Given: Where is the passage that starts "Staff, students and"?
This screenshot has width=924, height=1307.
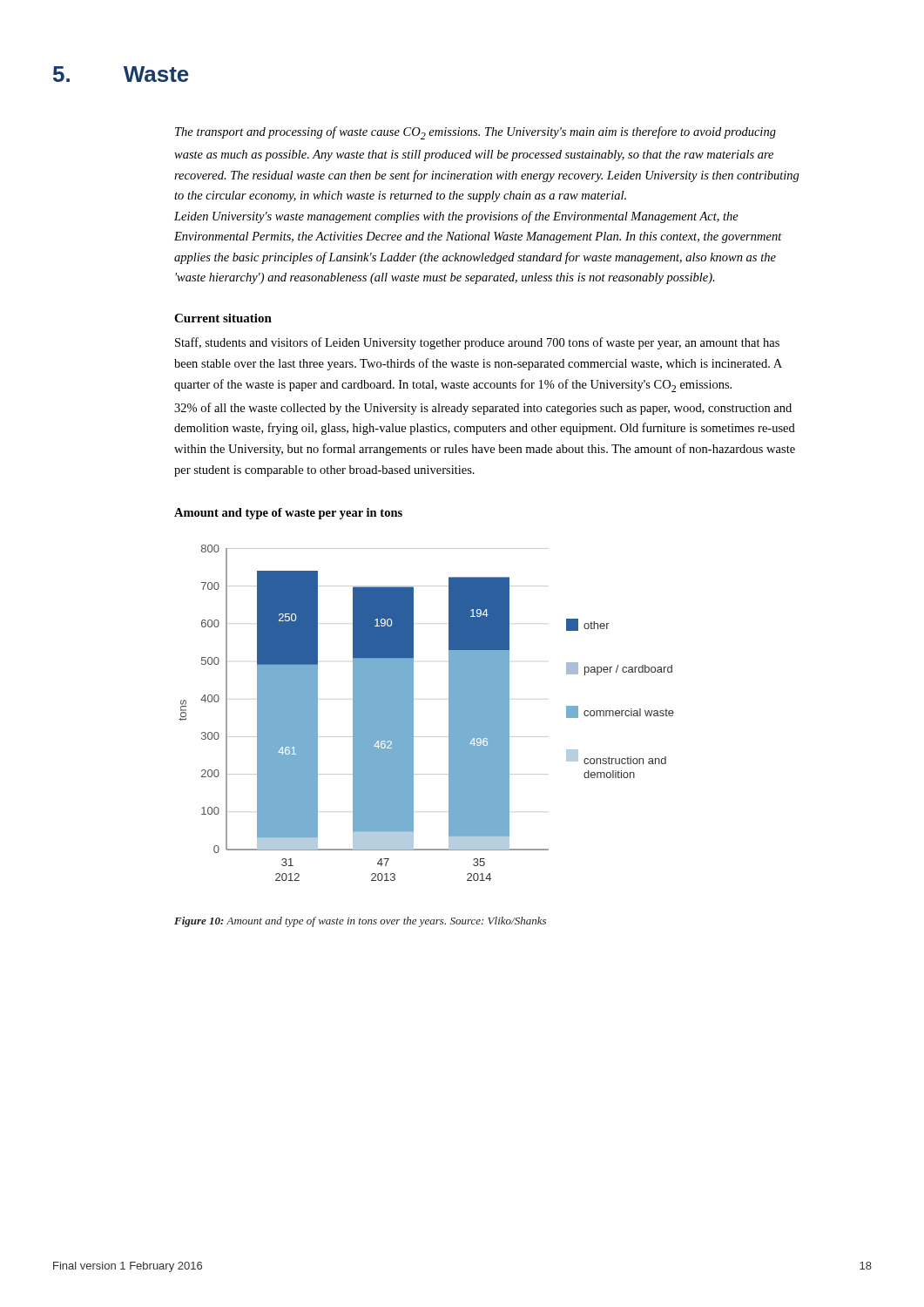Looking at the screenshot, I should tap(485, 406).
